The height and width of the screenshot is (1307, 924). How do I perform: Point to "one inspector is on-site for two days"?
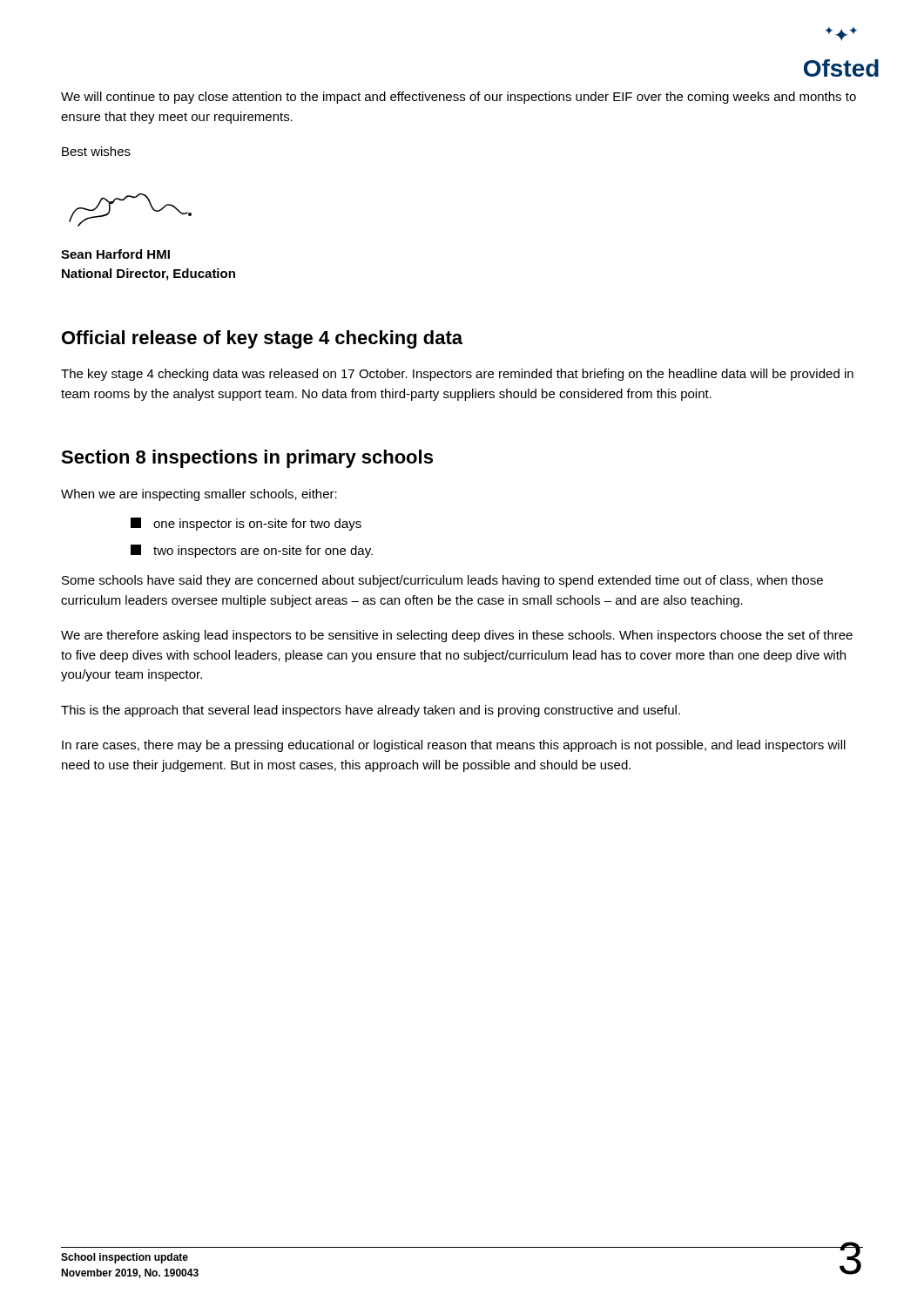coord(246,524)
